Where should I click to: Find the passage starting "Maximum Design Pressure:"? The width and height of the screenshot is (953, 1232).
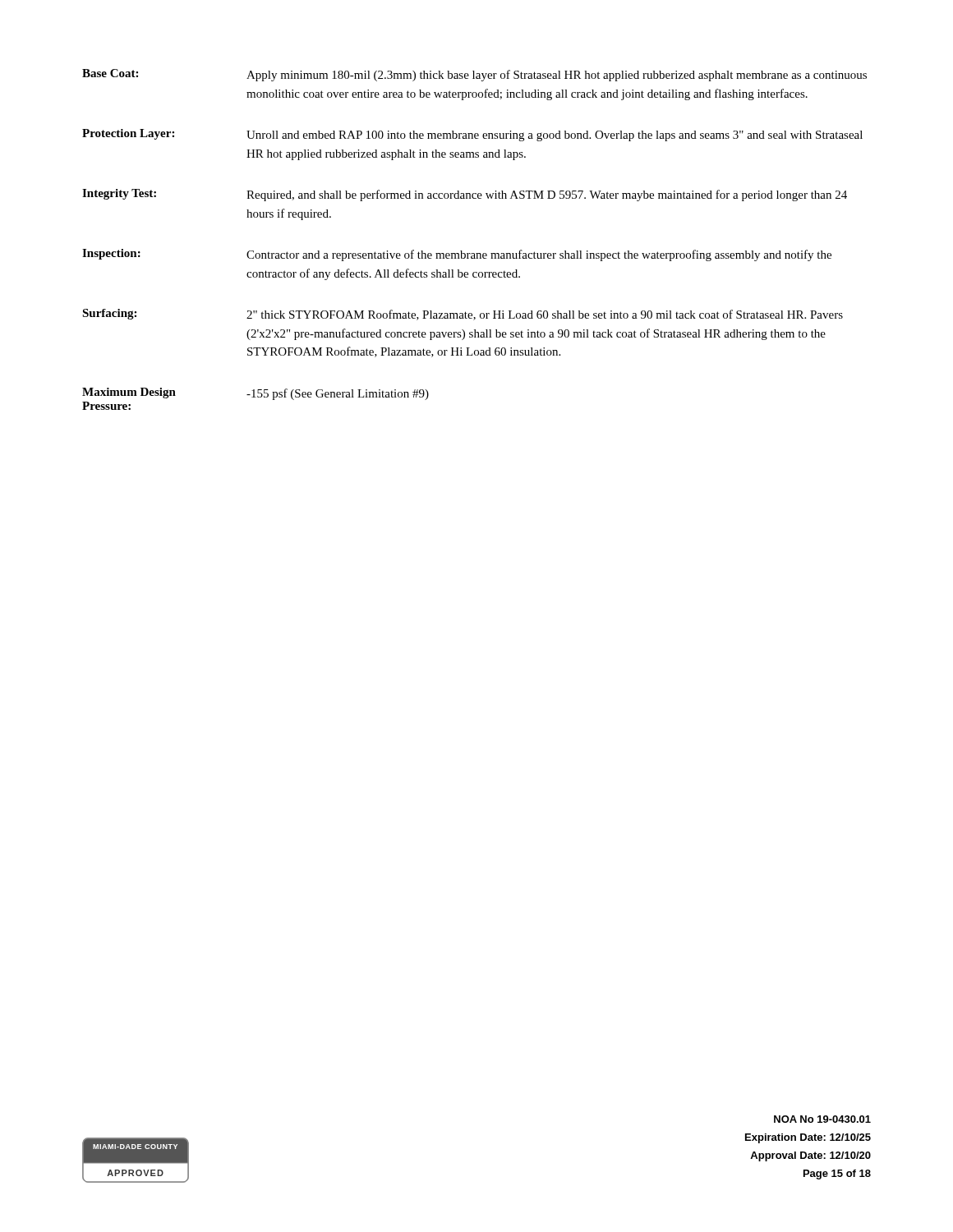point(256,394)
